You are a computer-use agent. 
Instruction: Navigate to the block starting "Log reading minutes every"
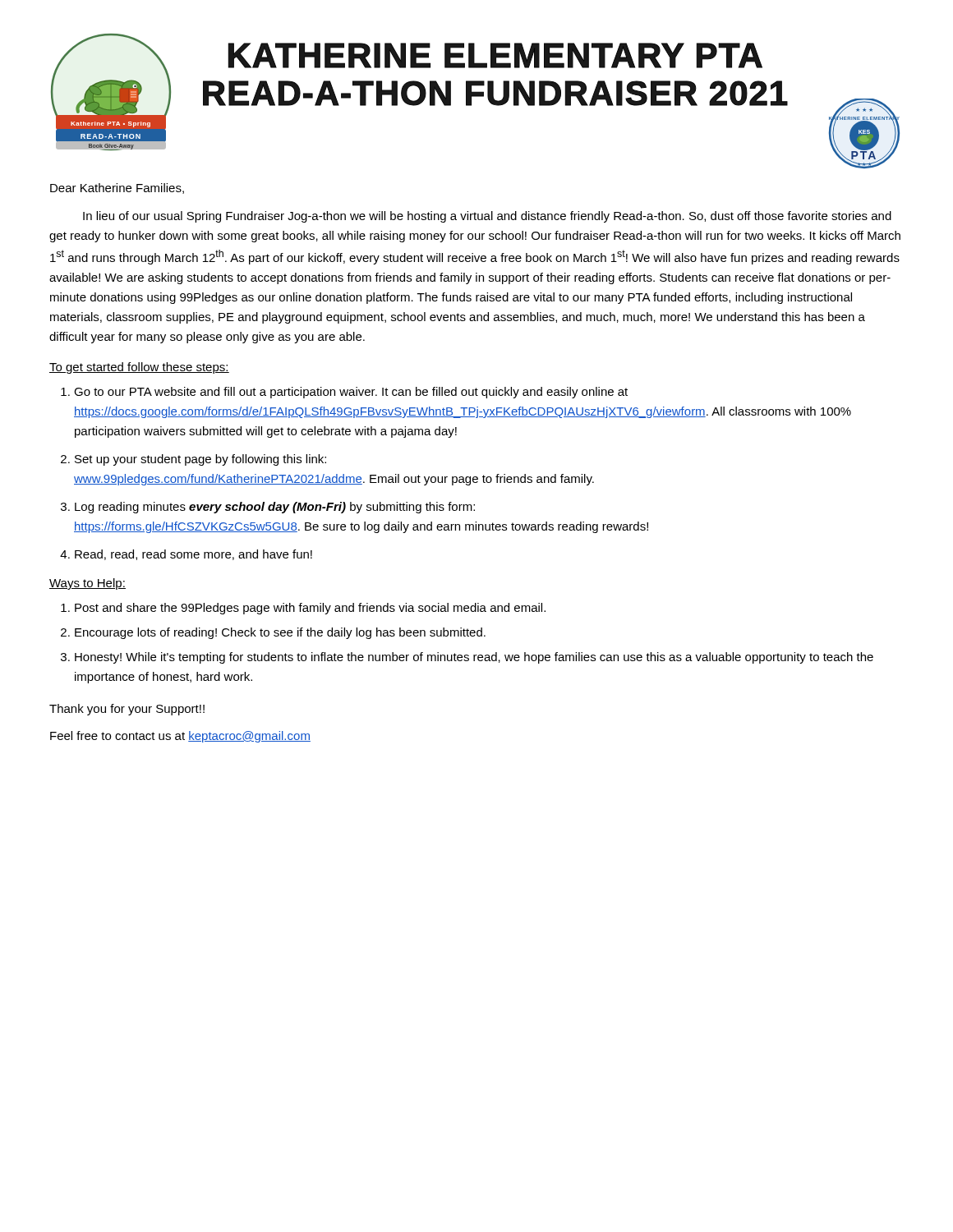362,516
